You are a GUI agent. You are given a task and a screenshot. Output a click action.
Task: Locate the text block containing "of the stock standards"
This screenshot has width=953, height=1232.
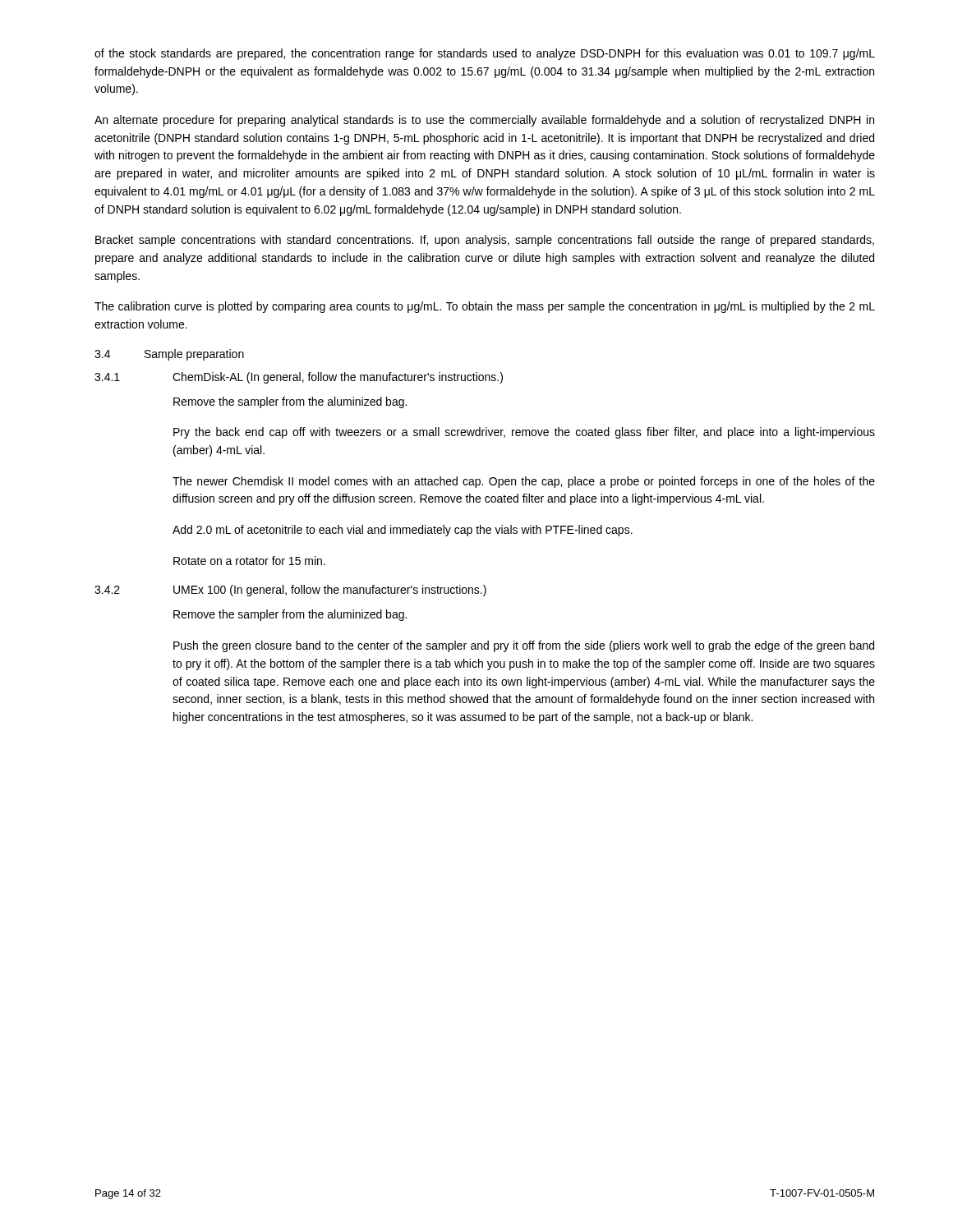click(485, 71)
